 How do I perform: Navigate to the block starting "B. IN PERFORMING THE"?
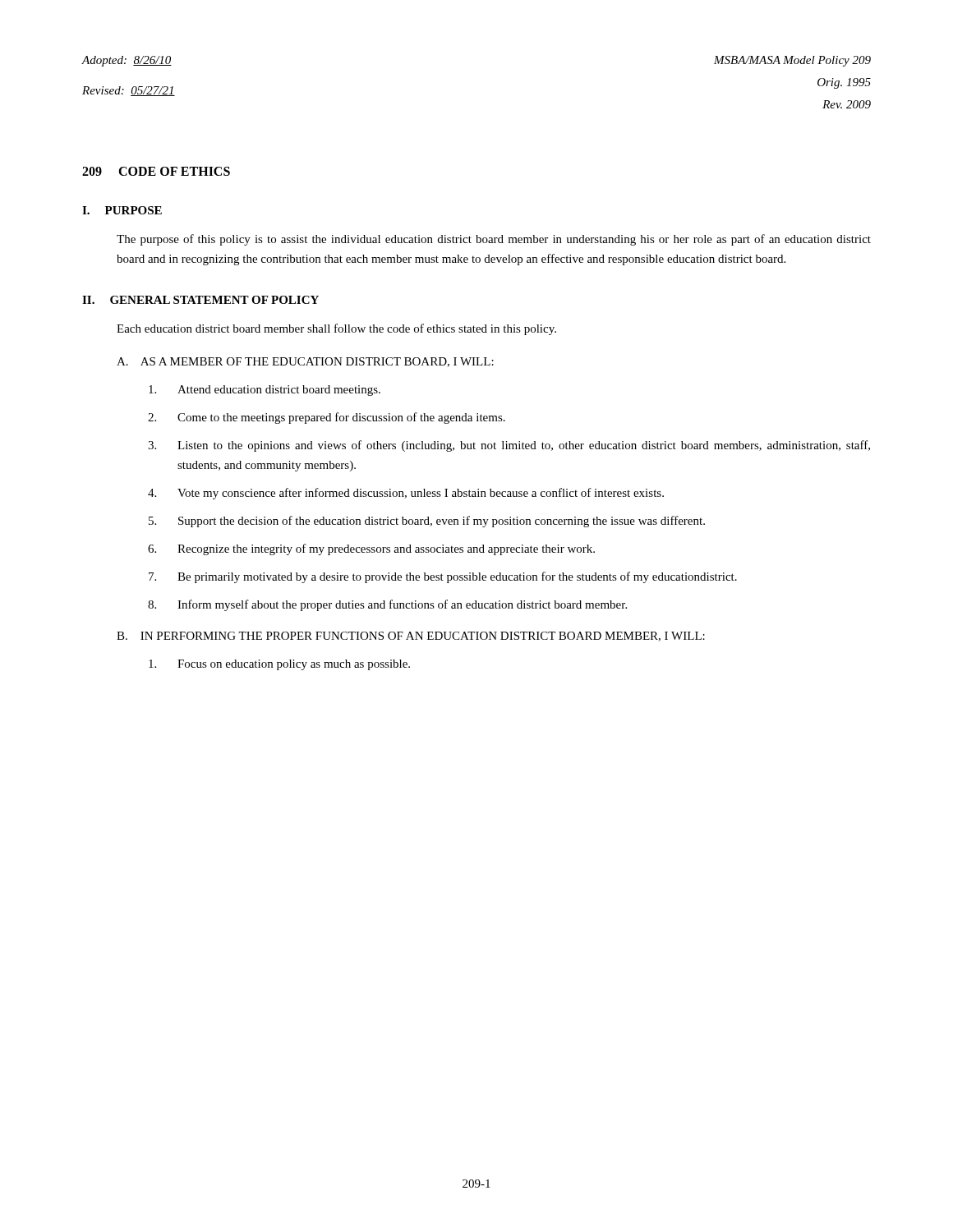pos(494,636)
